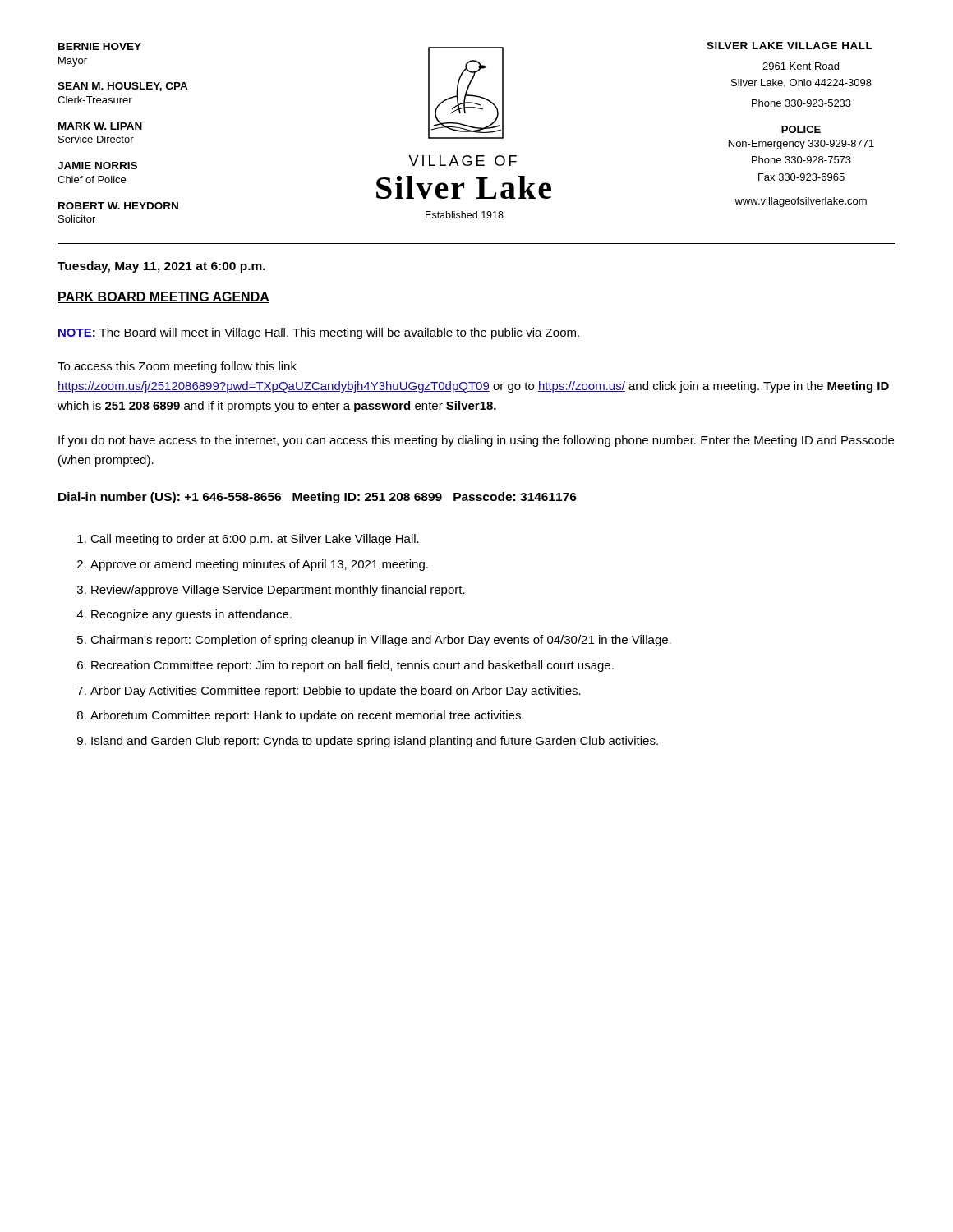Locate the passage starting "PARK BOARD MEETING AGENDA"
953x1232 pixels.
click(x=163, y=297)
